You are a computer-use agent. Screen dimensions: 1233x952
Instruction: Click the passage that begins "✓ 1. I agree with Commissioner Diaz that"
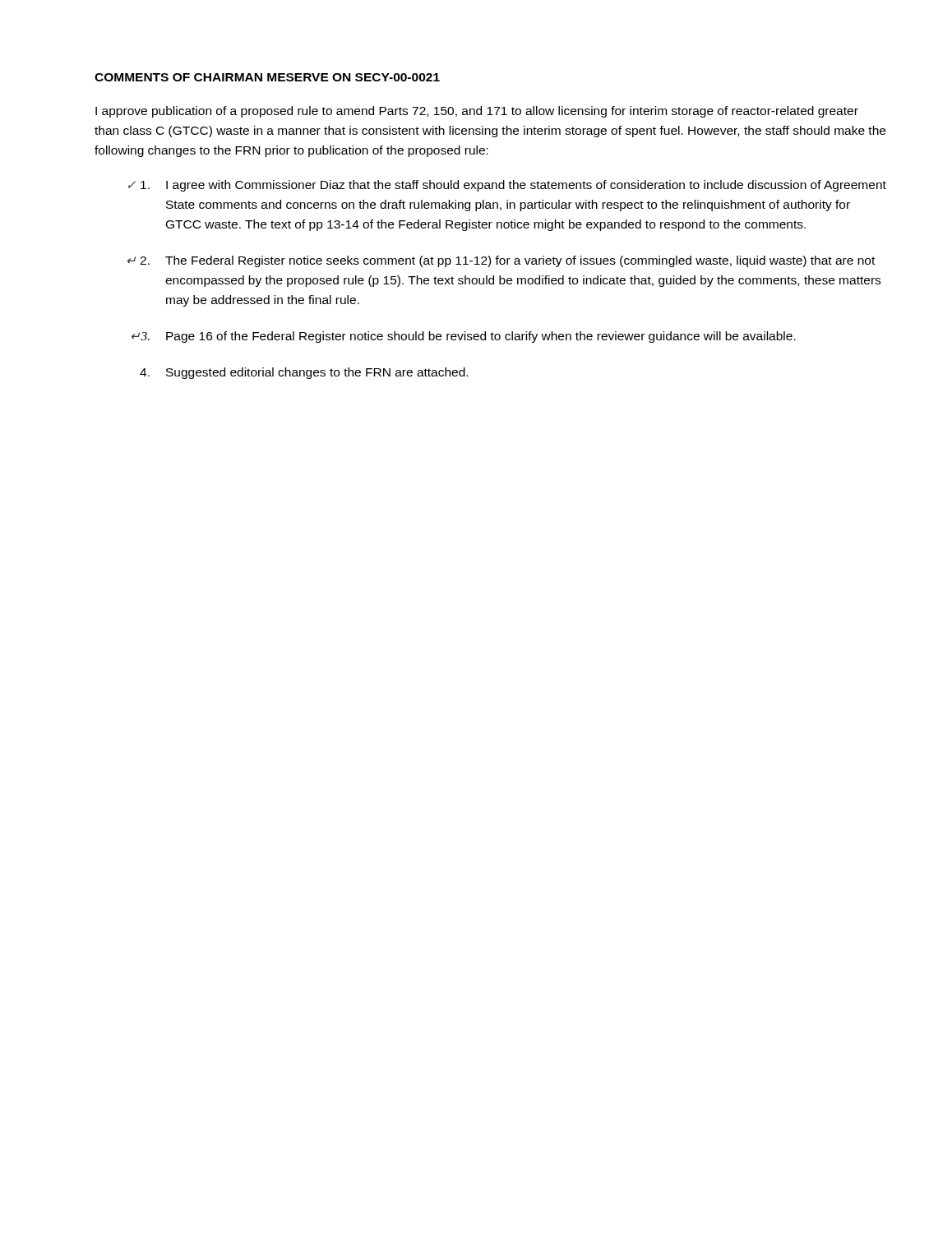(490, 205)
